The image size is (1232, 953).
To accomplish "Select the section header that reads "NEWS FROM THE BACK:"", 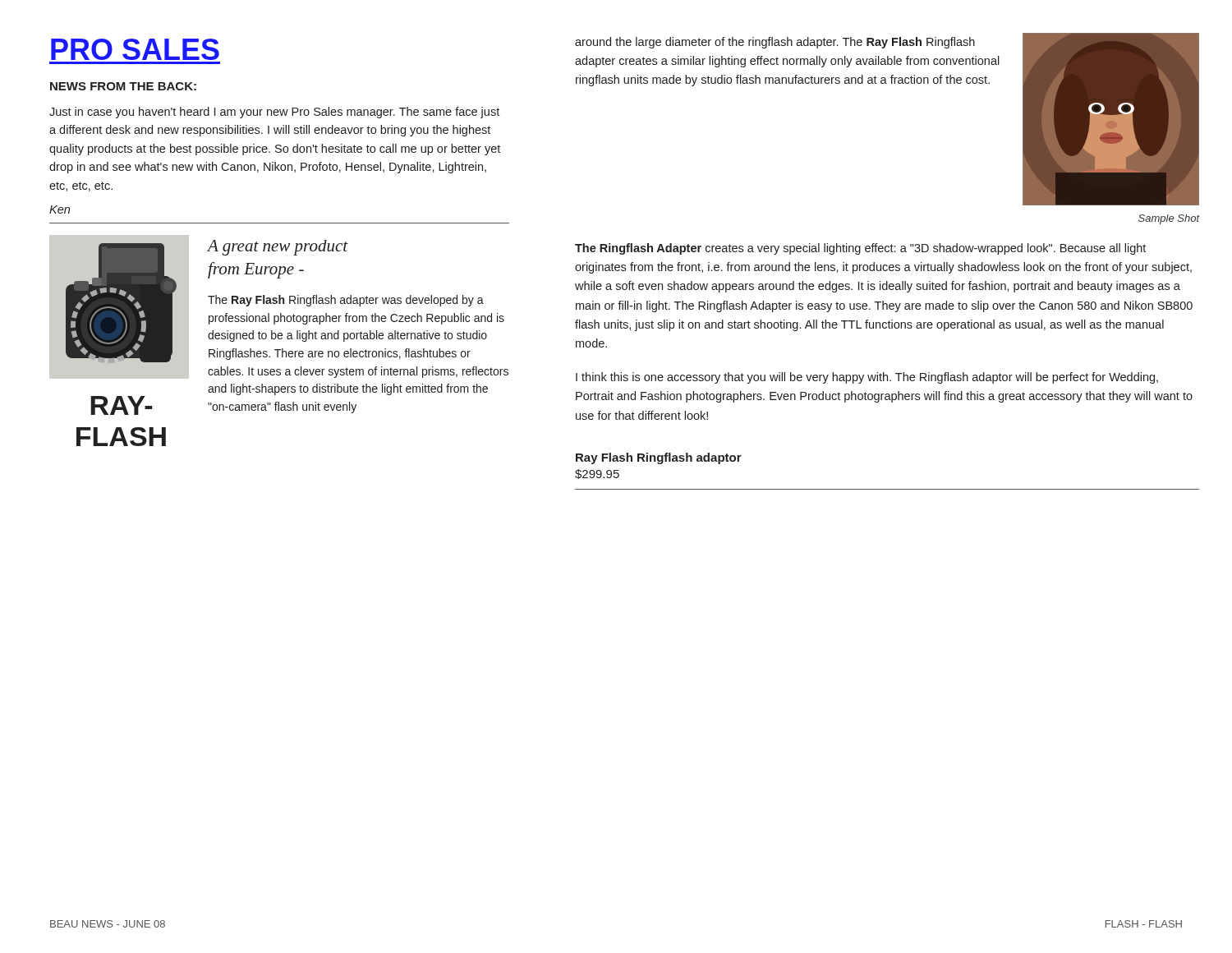I will [x=123, y=86].
